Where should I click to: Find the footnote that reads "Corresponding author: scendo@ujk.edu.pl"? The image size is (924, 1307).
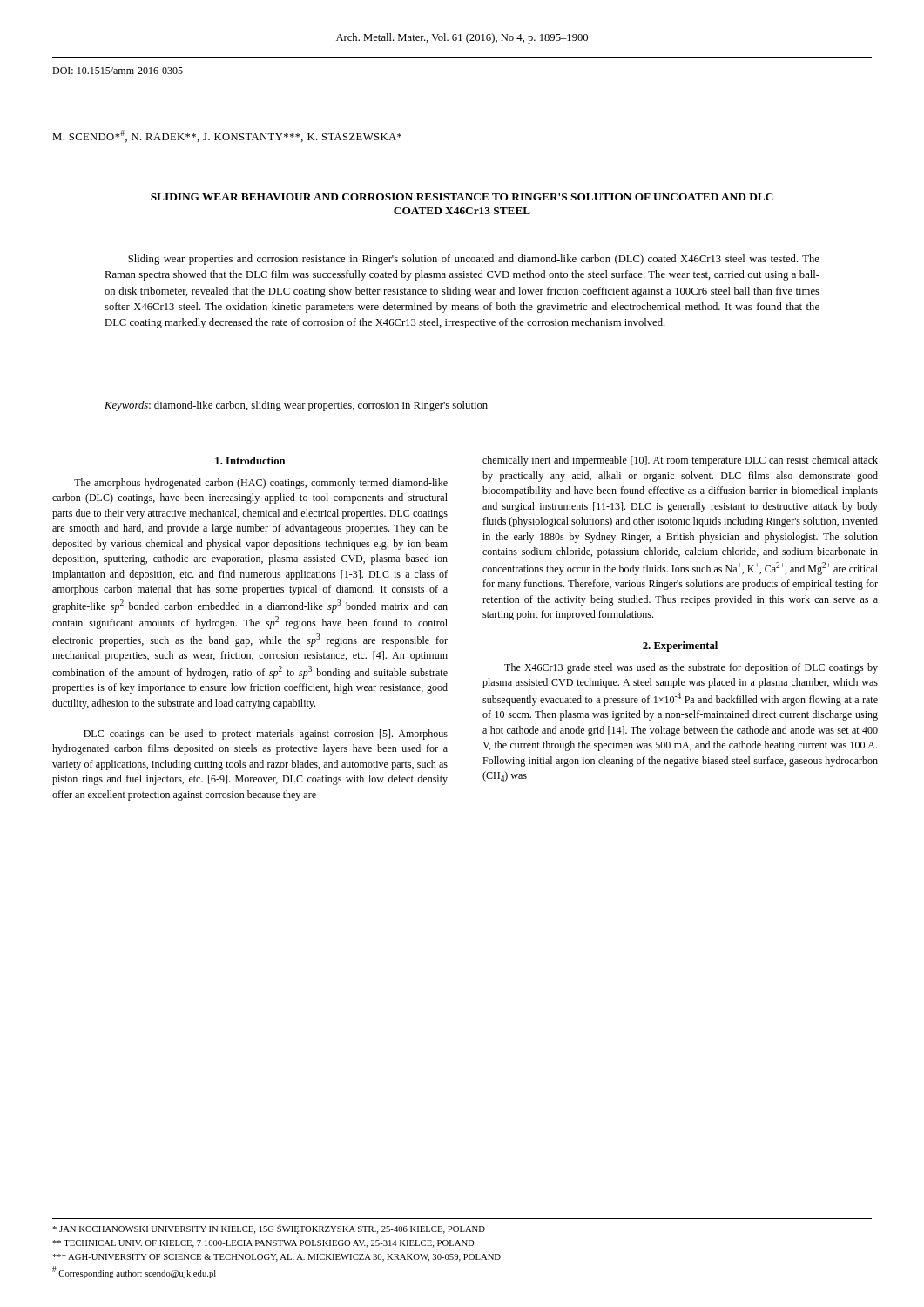(134, 1272)
